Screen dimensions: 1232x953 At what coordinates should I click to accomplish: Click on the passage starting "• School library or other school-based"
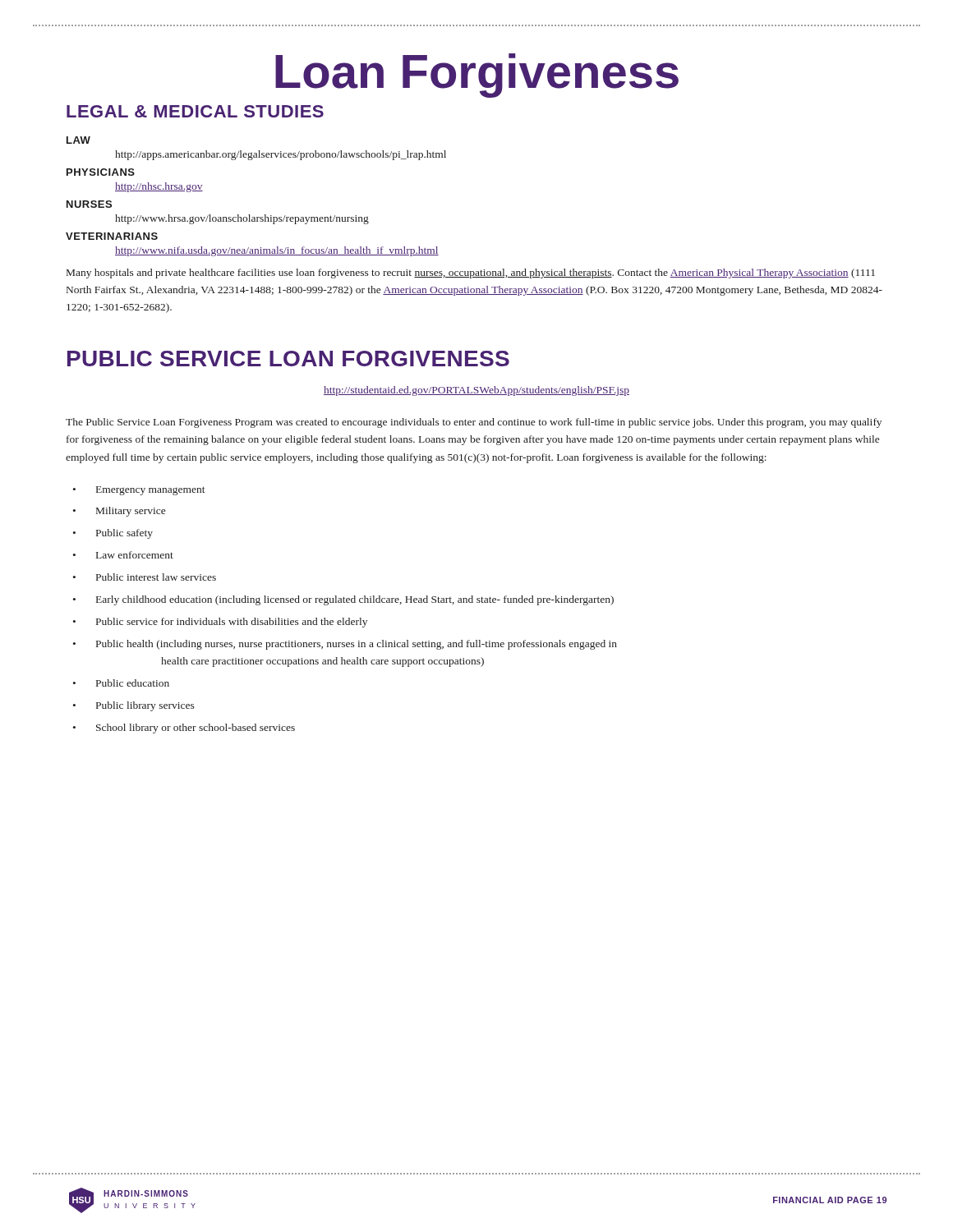(184, 728)
